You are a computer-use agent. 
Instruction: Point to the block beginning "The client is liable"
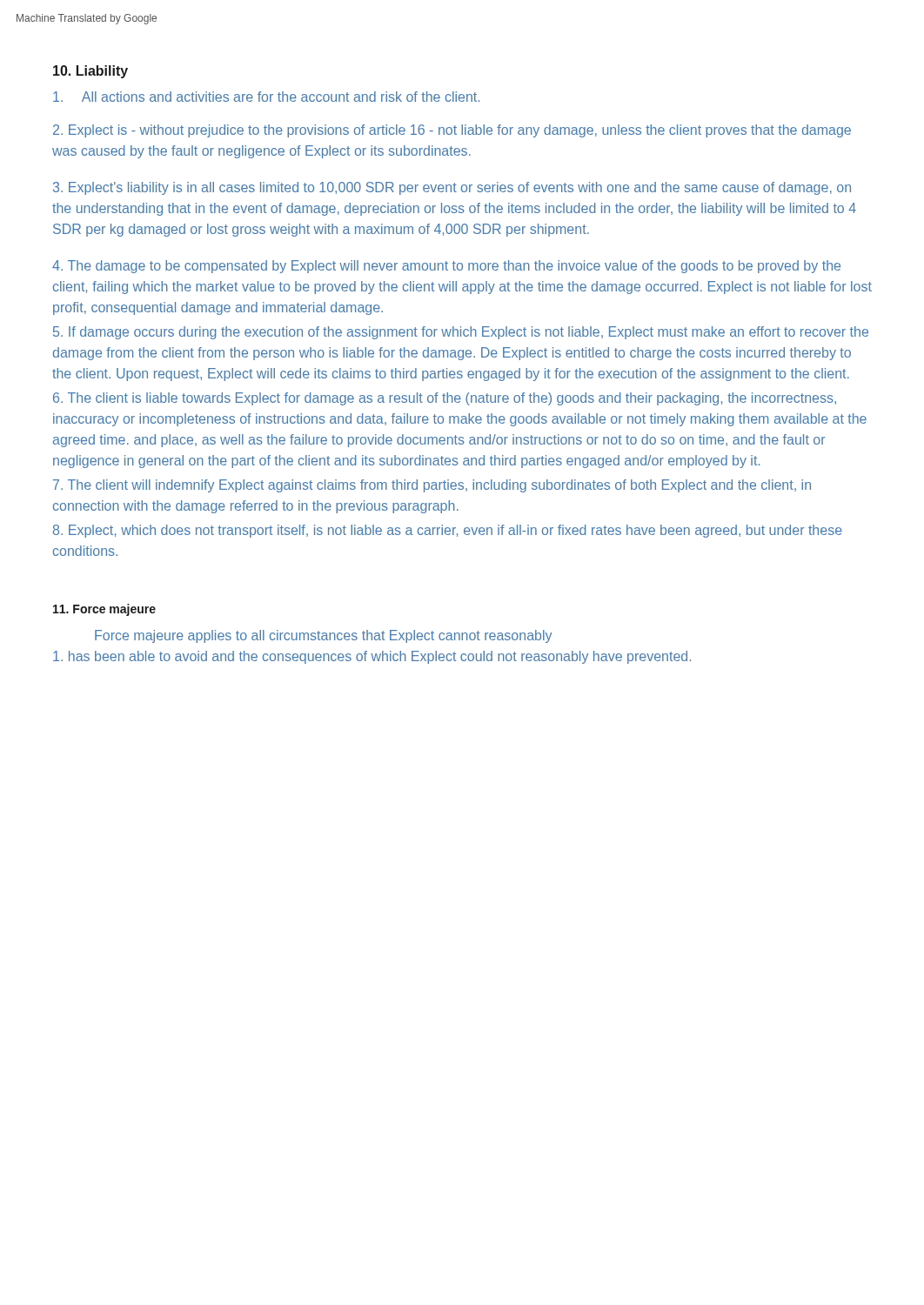click(x=460, y=429)
